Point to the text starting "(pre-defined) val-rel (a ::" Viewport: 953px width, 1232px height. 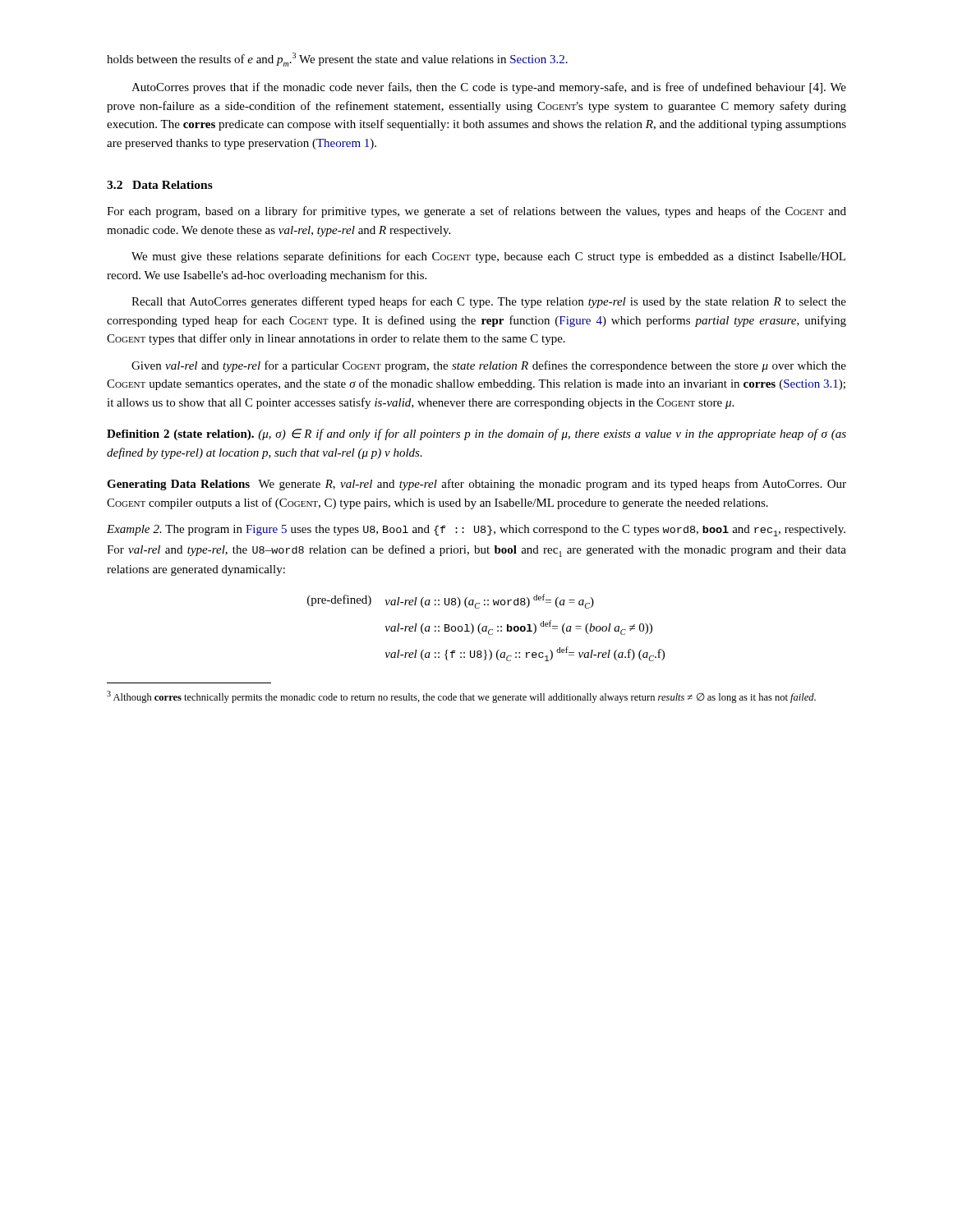pyautogui.click(x=476, y=628)
